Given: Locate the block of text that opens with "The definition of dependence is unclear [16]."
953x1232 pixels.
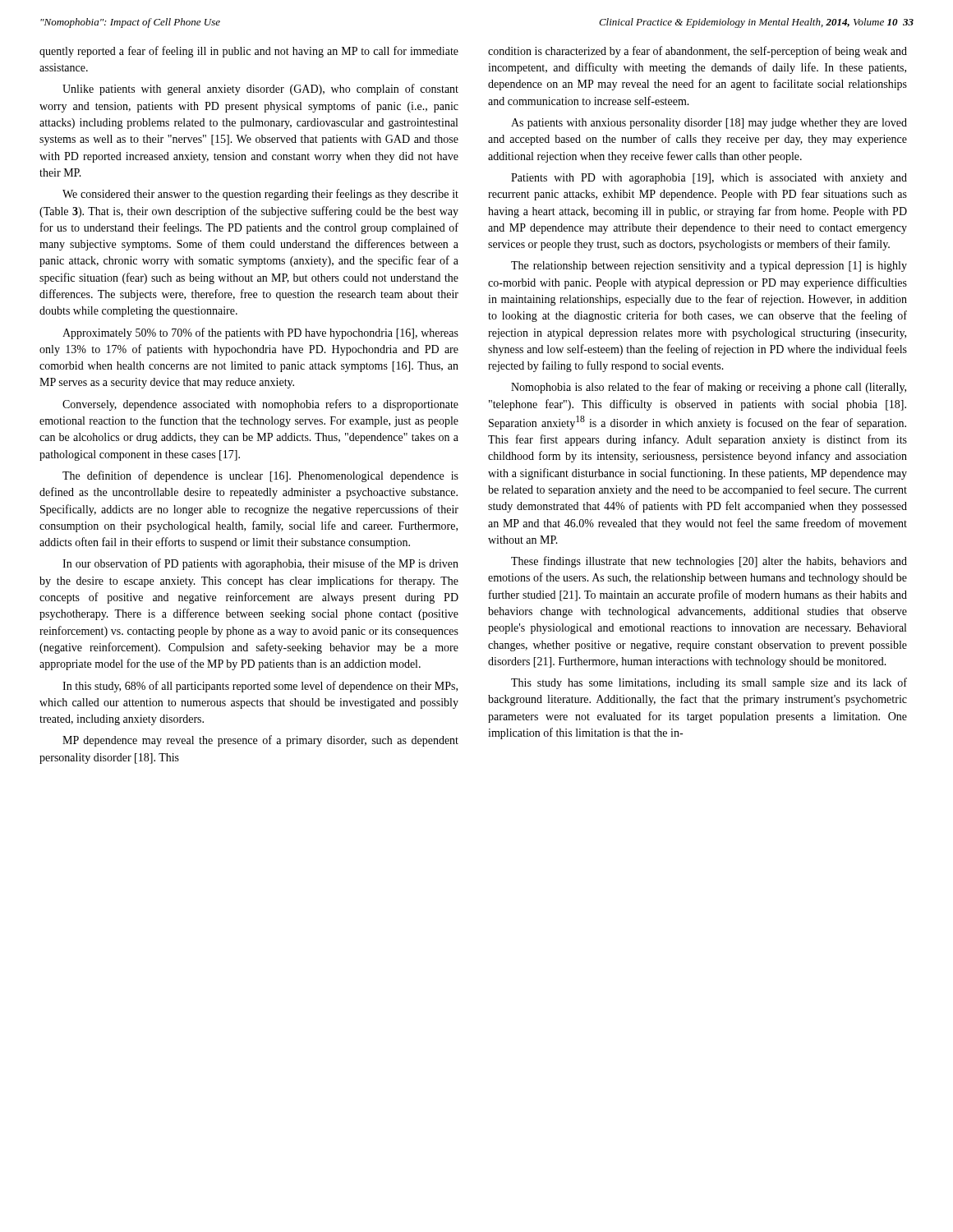Looking at the screenshot, I should coord(249,510).
